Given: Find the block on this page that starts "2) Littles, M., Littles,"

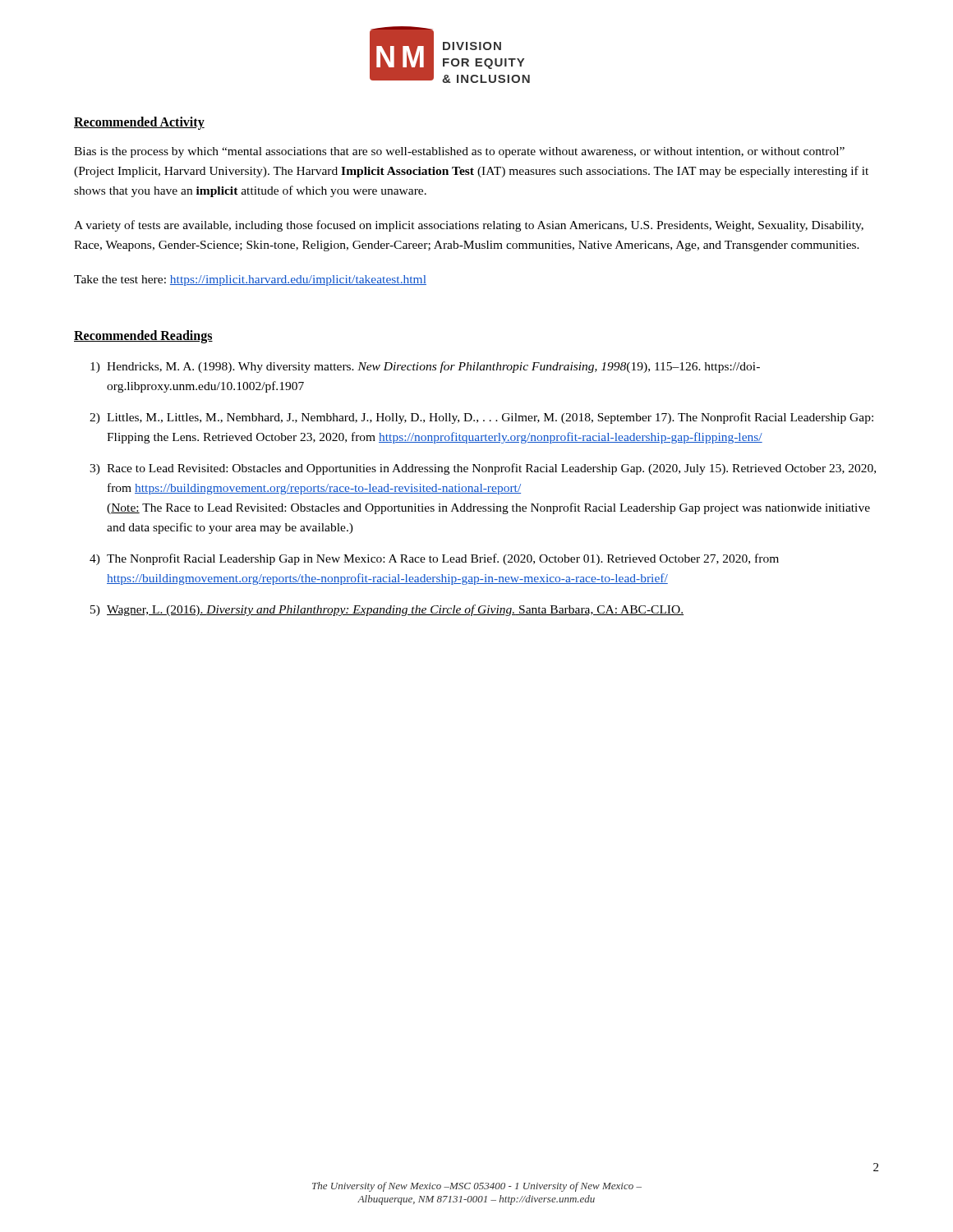Looking at the screenshot, I should 476,427.
